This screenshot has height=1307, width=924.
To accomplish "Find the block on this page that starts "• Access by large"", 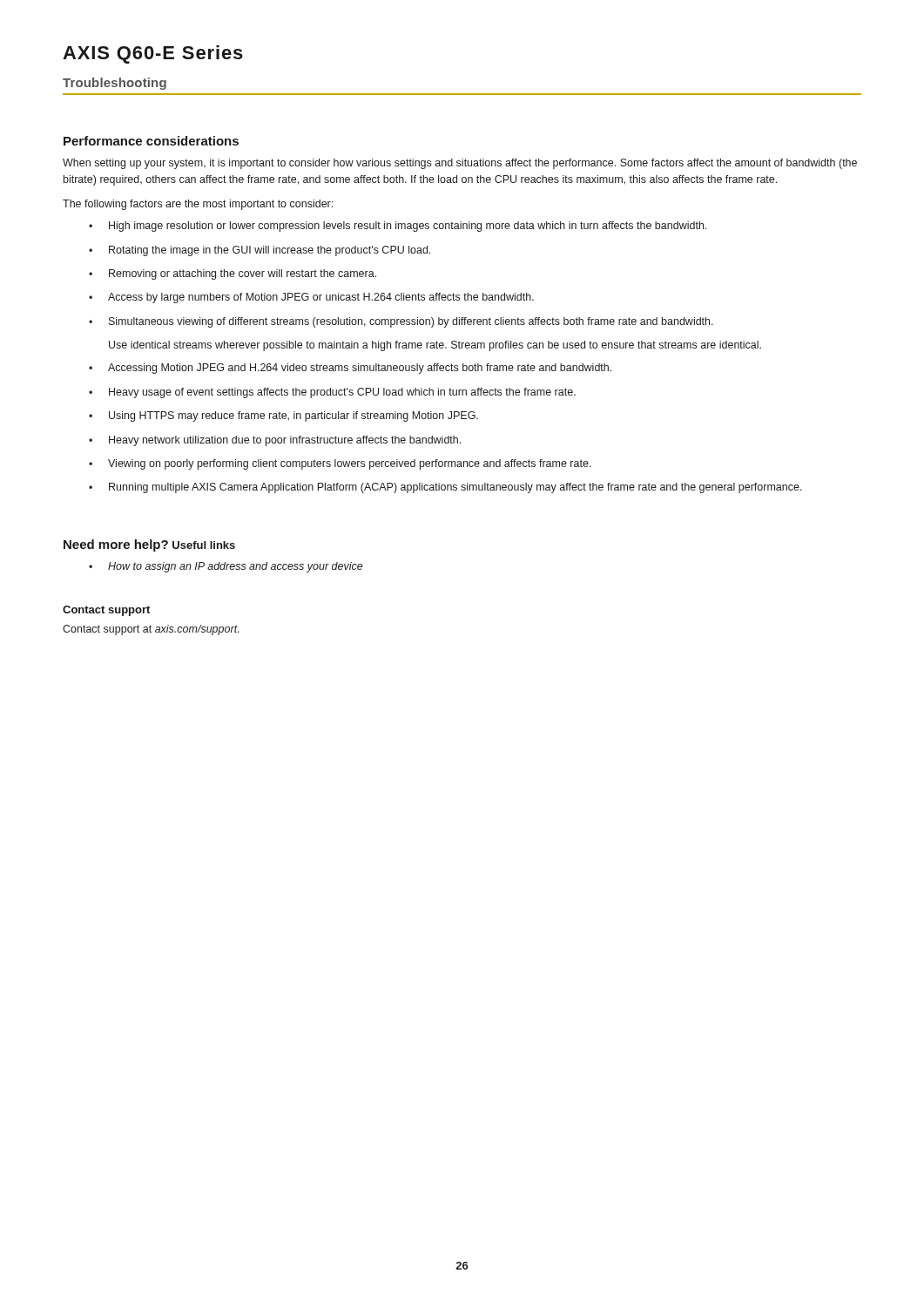I will (475, 298).
